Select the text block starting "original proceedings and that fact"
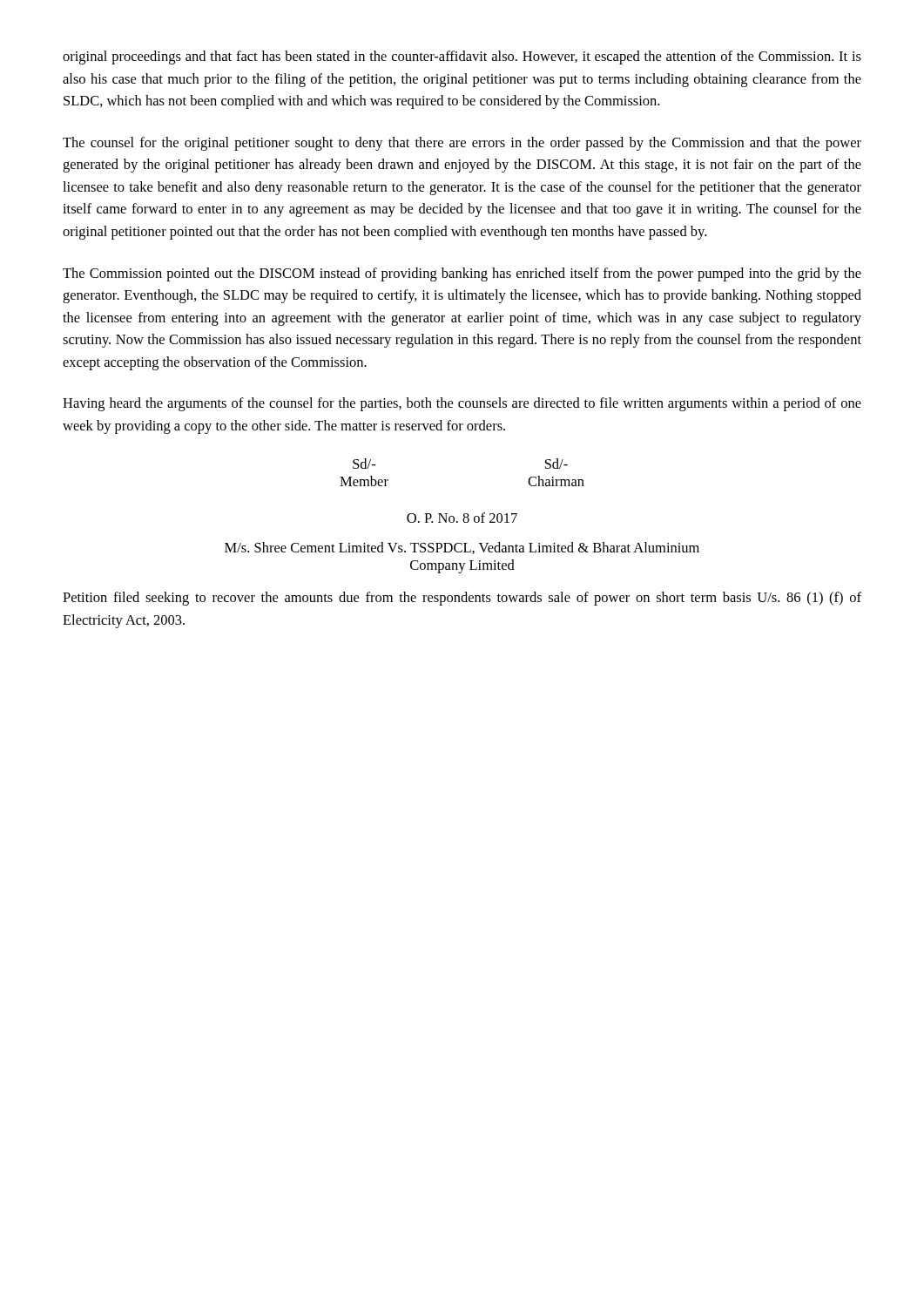The width and height of the screenshot is (924, 1307). pos(462,78)
